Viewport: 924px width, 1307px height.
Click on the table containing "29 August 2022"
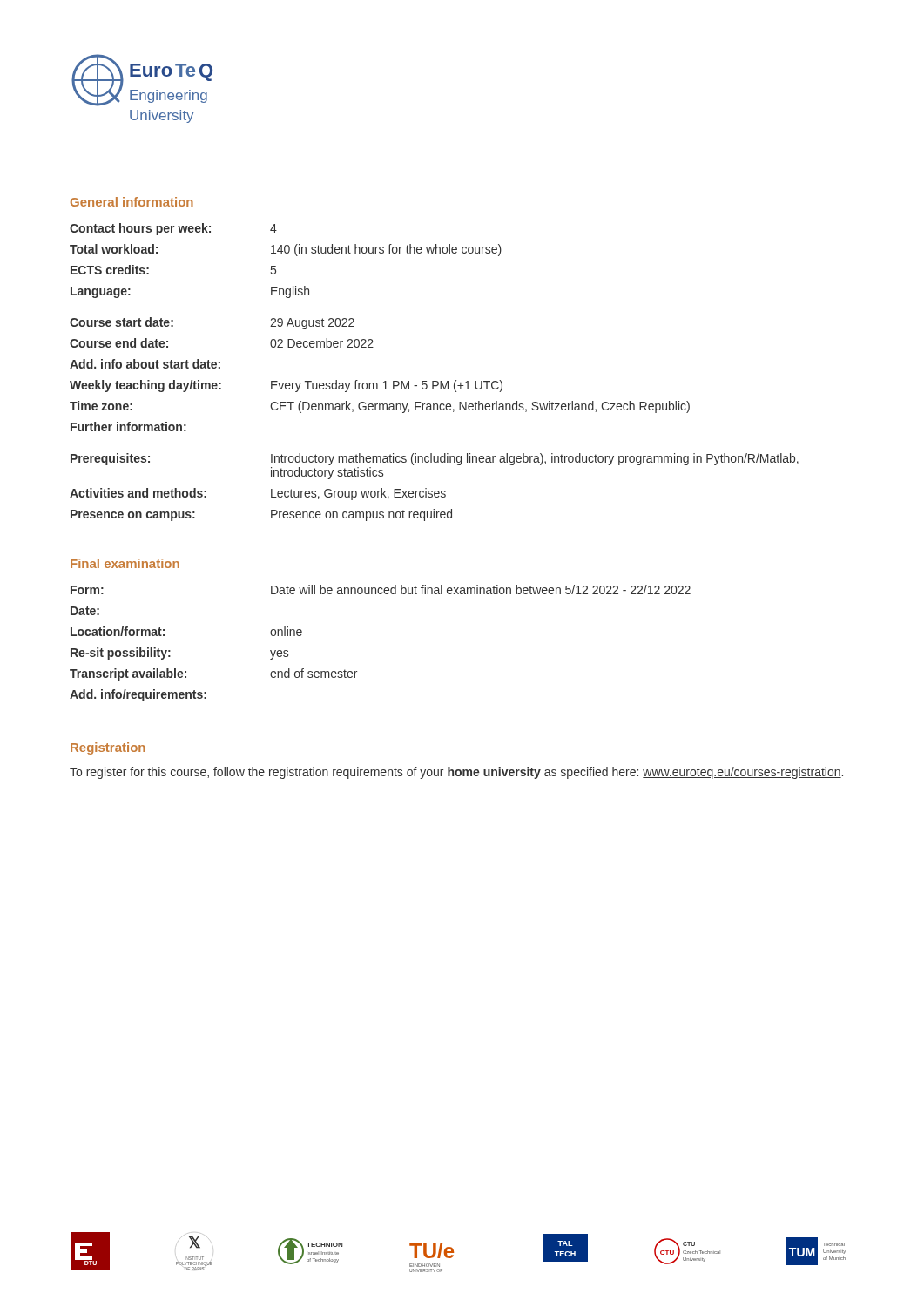pos(462,371)
